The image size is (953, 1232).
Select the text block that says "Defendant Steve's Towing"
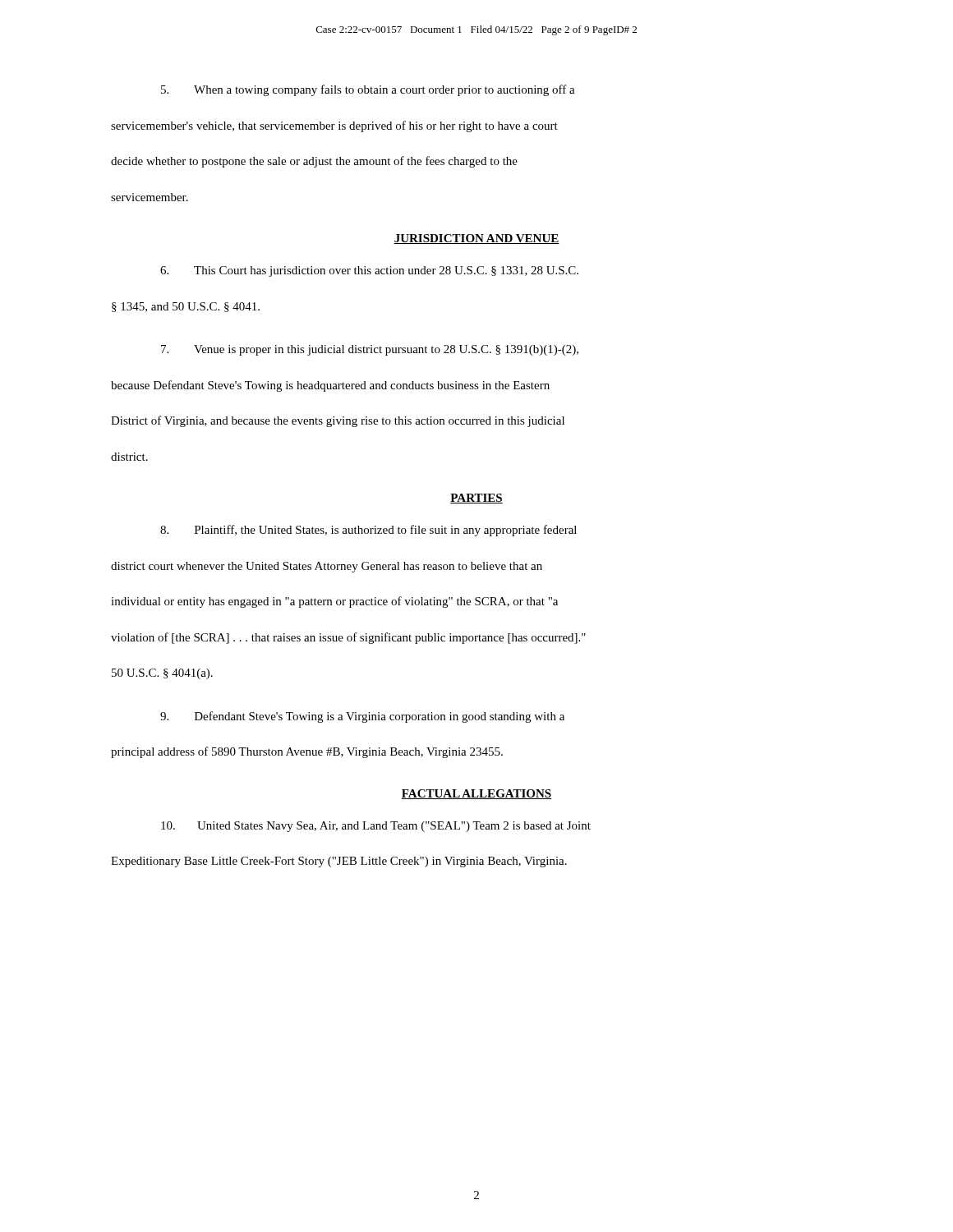pyautogui.click(x=362, y=717)
